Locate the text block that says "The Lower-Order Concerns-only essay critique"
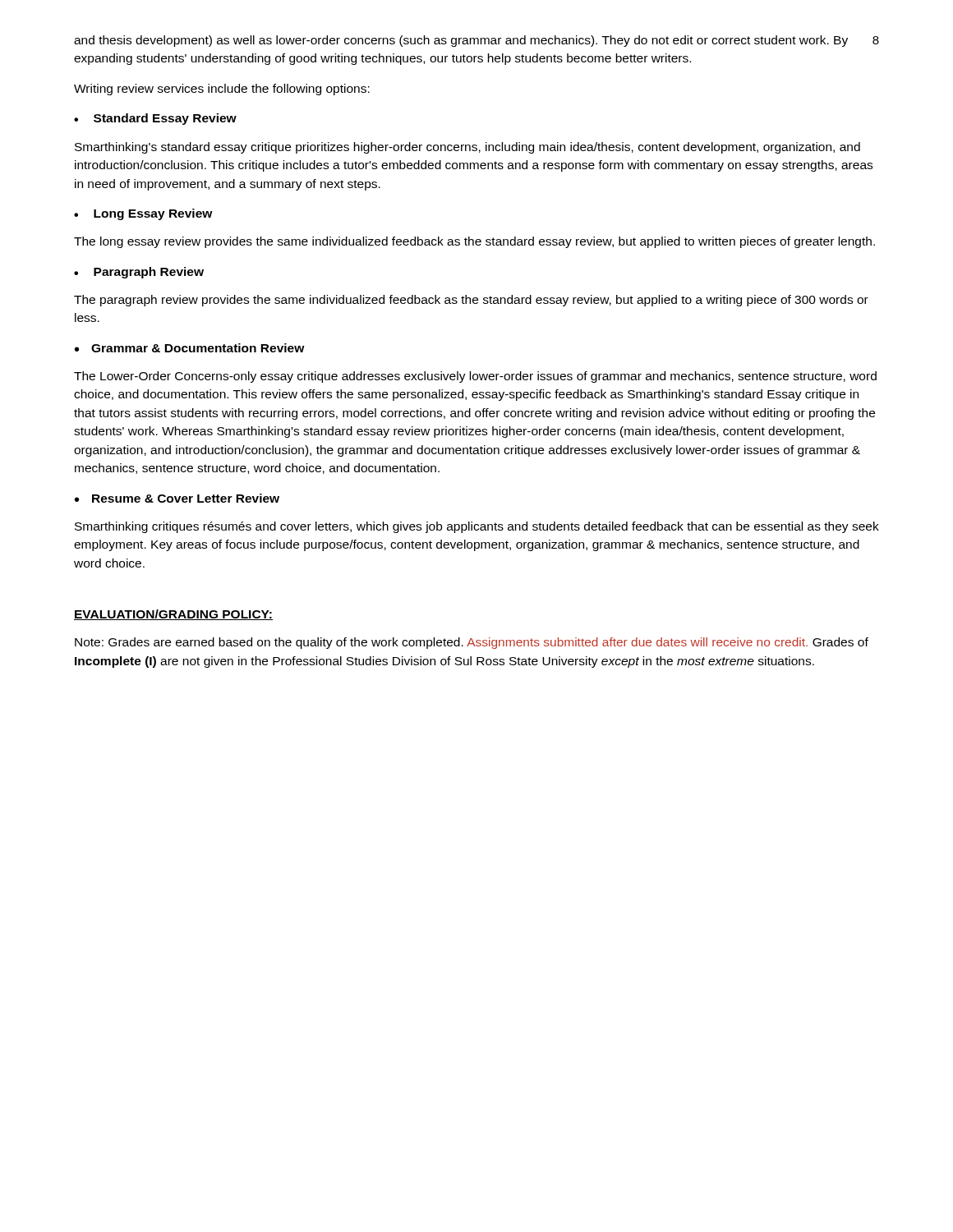Viewport: 953px width, 1232px height. click(x=476, y=422)
